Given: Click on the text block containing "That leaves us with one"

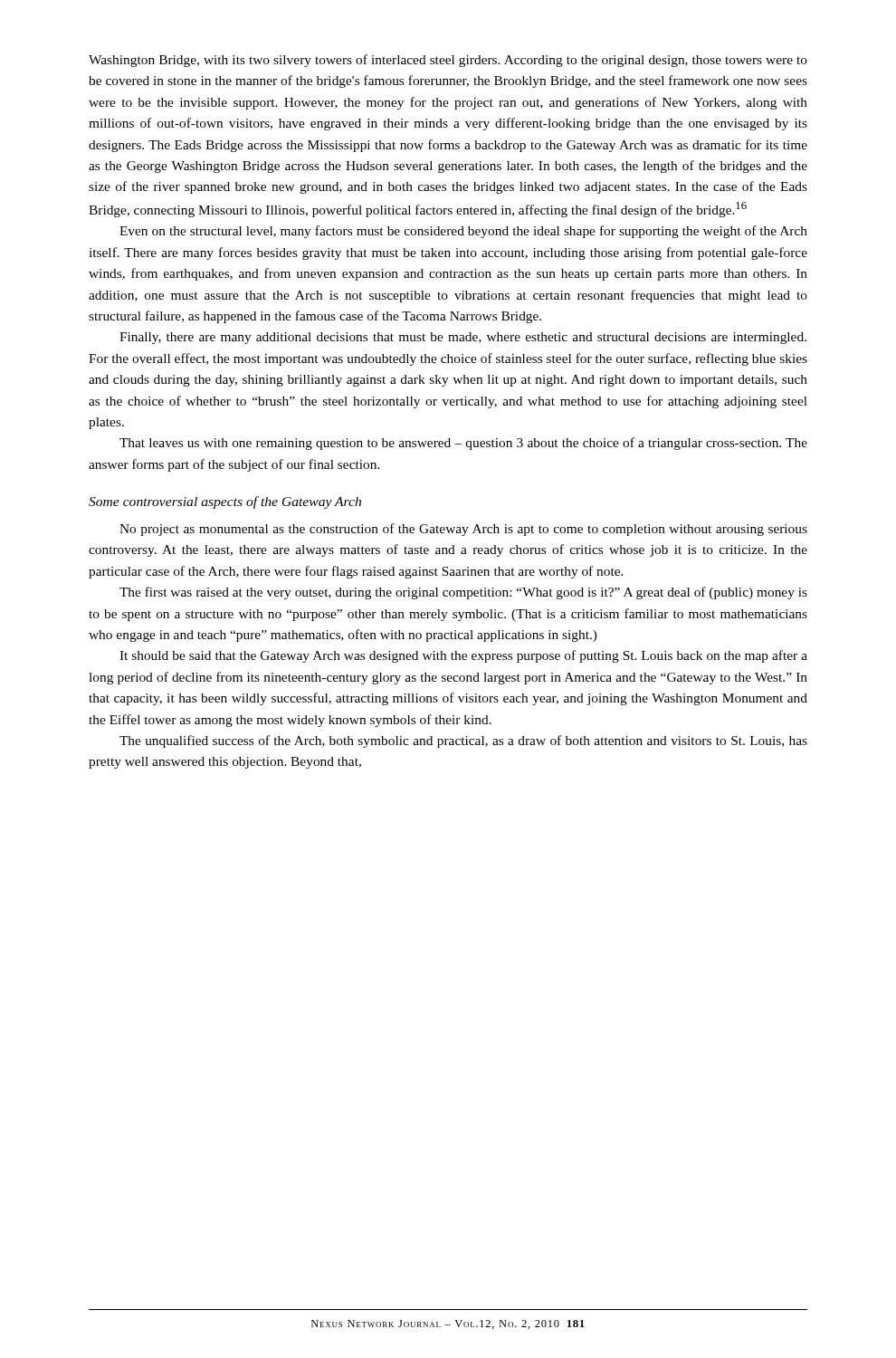Looking at the screenshot, I should click(x=448, y=453).
